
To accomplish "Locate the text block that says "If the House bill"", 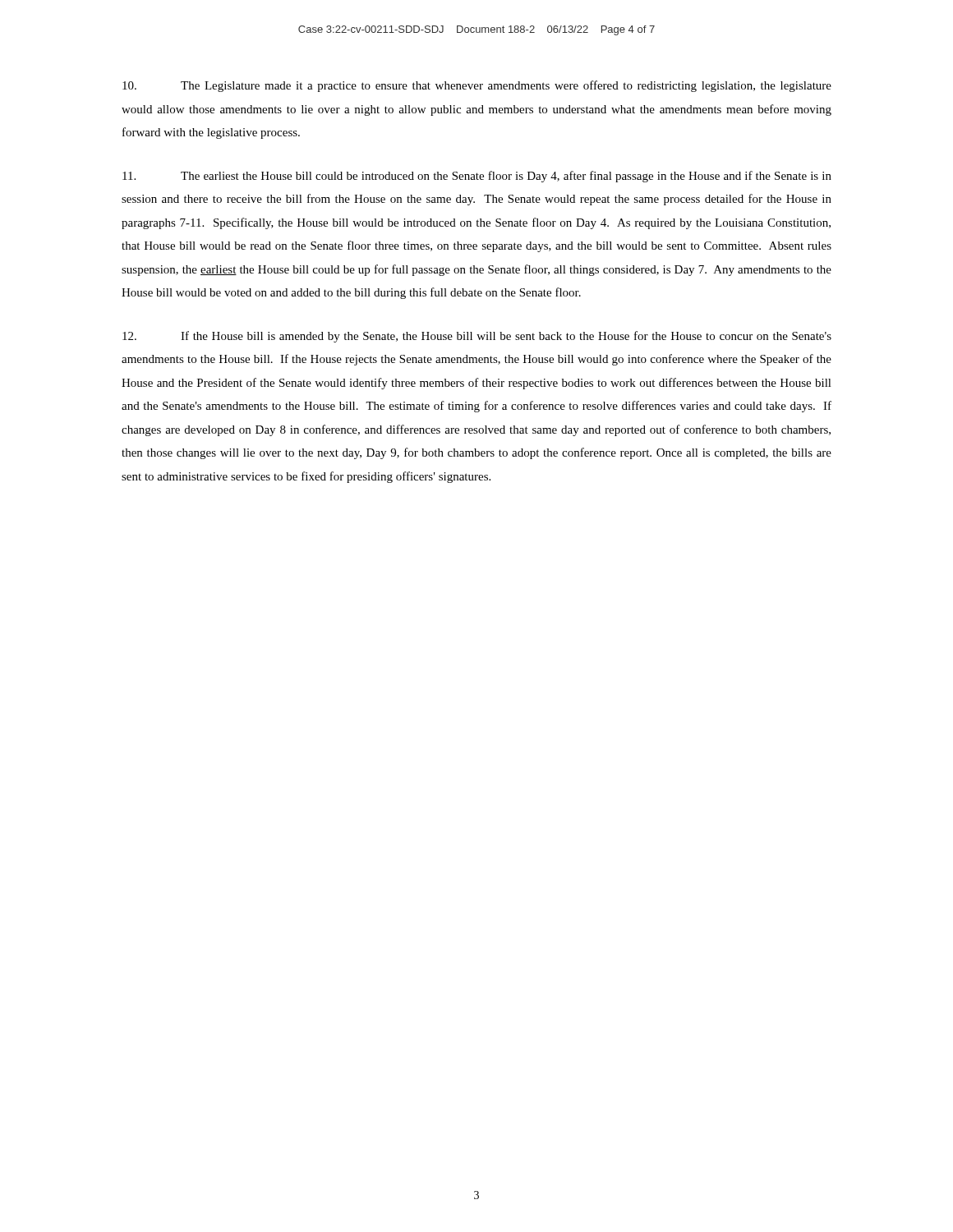I will [x=476, y=403].
